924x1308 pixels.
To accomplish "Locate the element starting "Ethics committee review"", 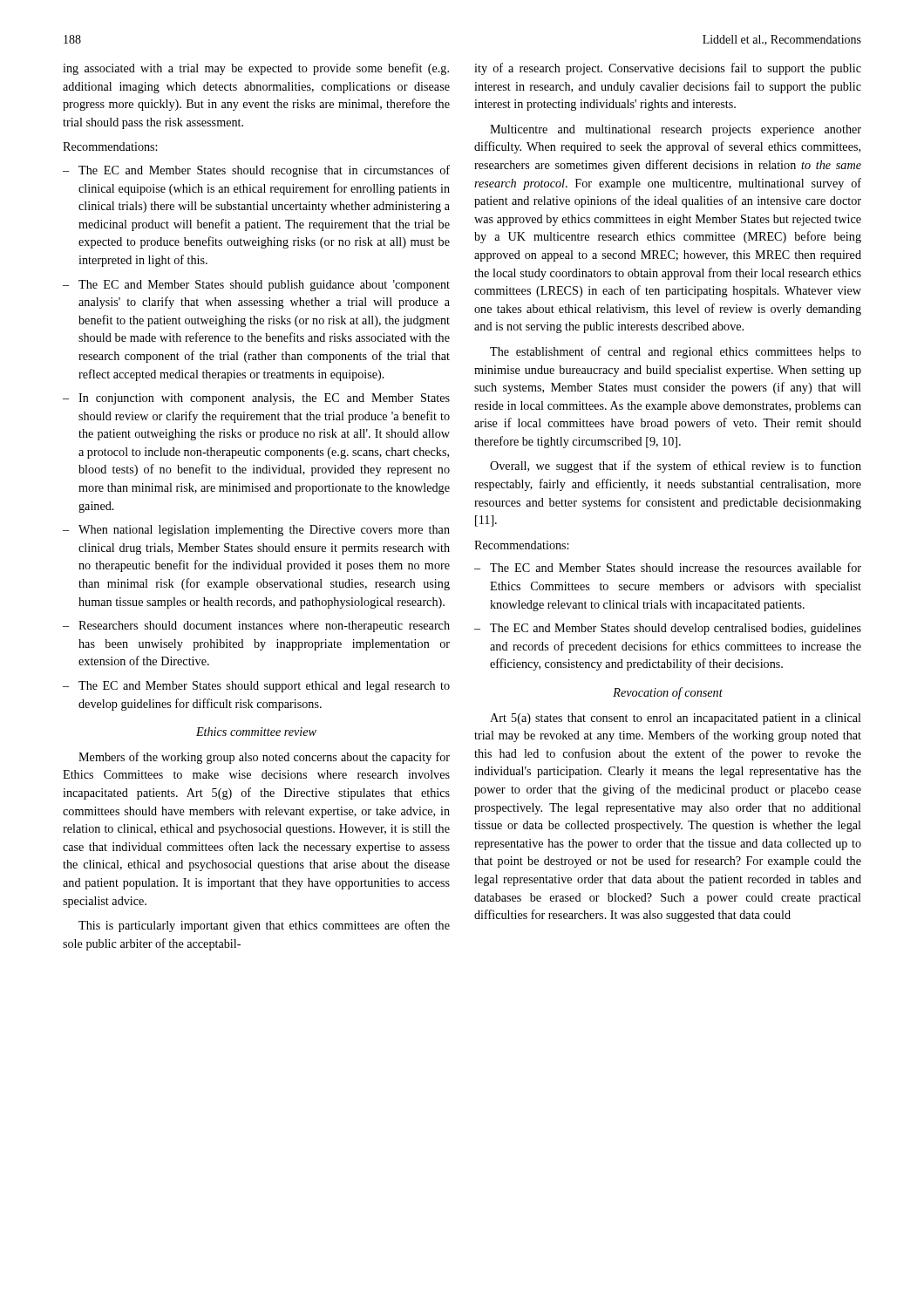I will coord(256,732).
